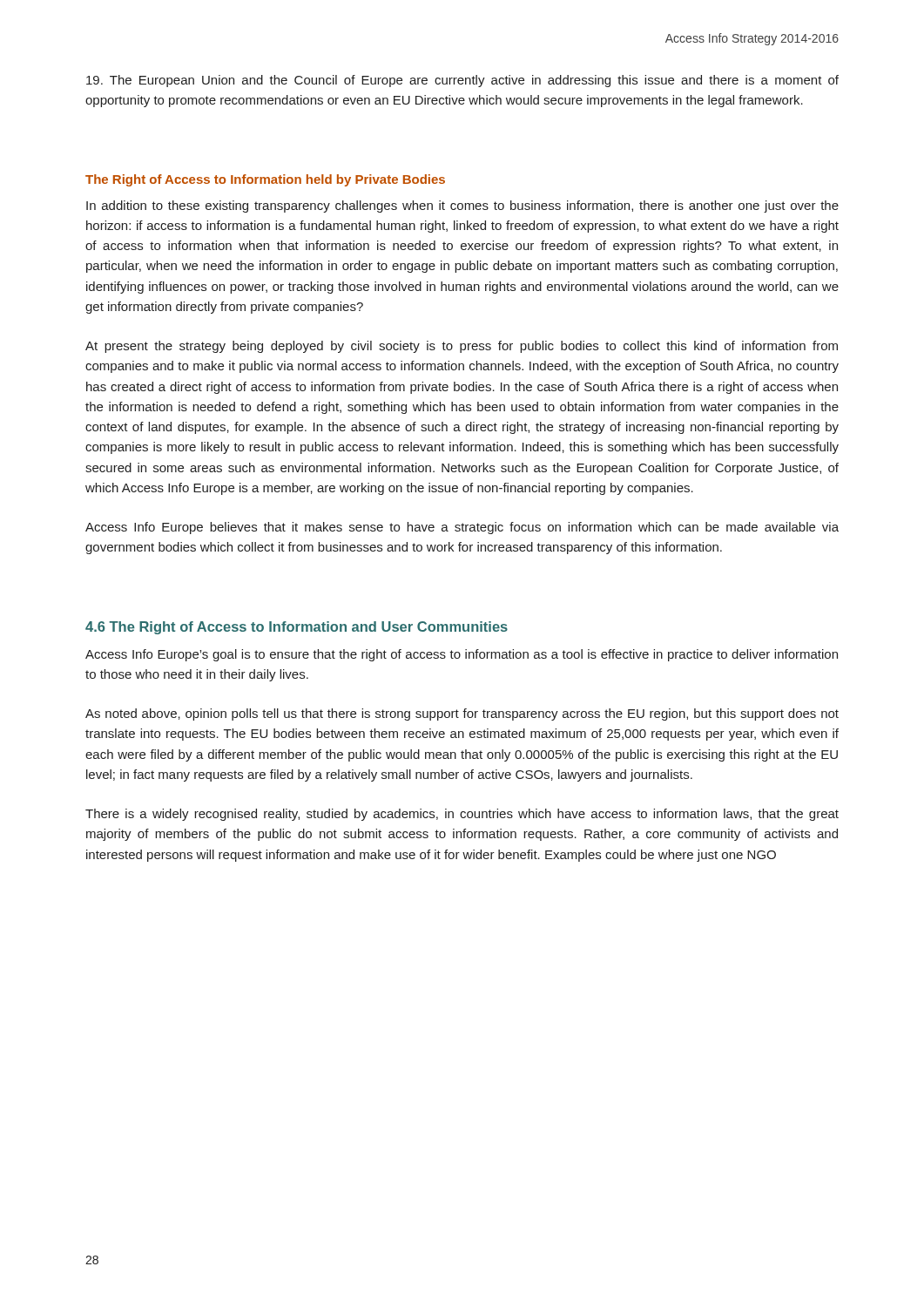924x1307 pixels.
Task: Locate the section header that says "The Right of Access to"
Action: [266, 179]
